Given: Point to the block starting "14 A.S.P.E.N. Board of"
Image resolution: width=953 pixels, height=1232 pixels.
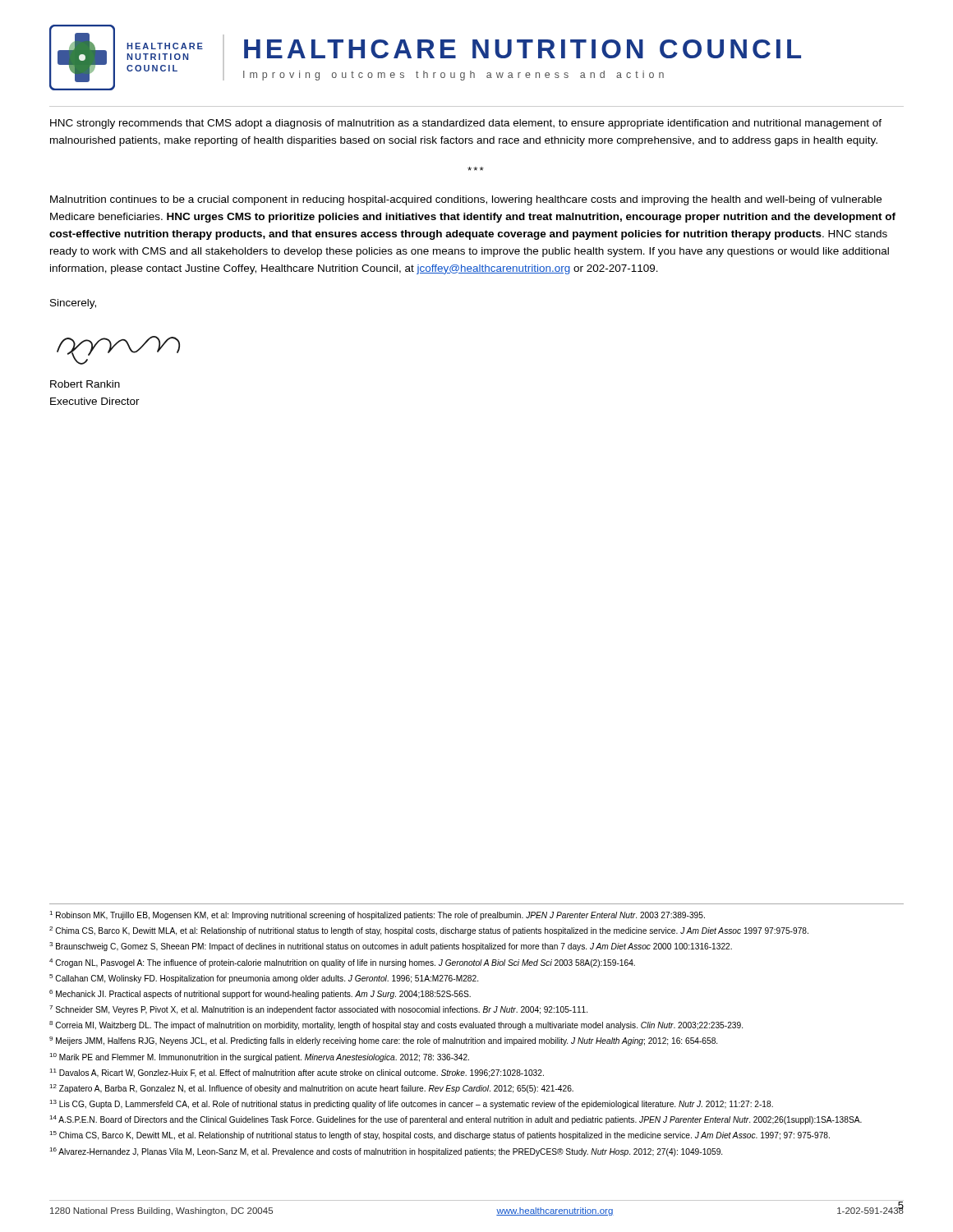Looking at the screenshot, I should (456, 1119).
